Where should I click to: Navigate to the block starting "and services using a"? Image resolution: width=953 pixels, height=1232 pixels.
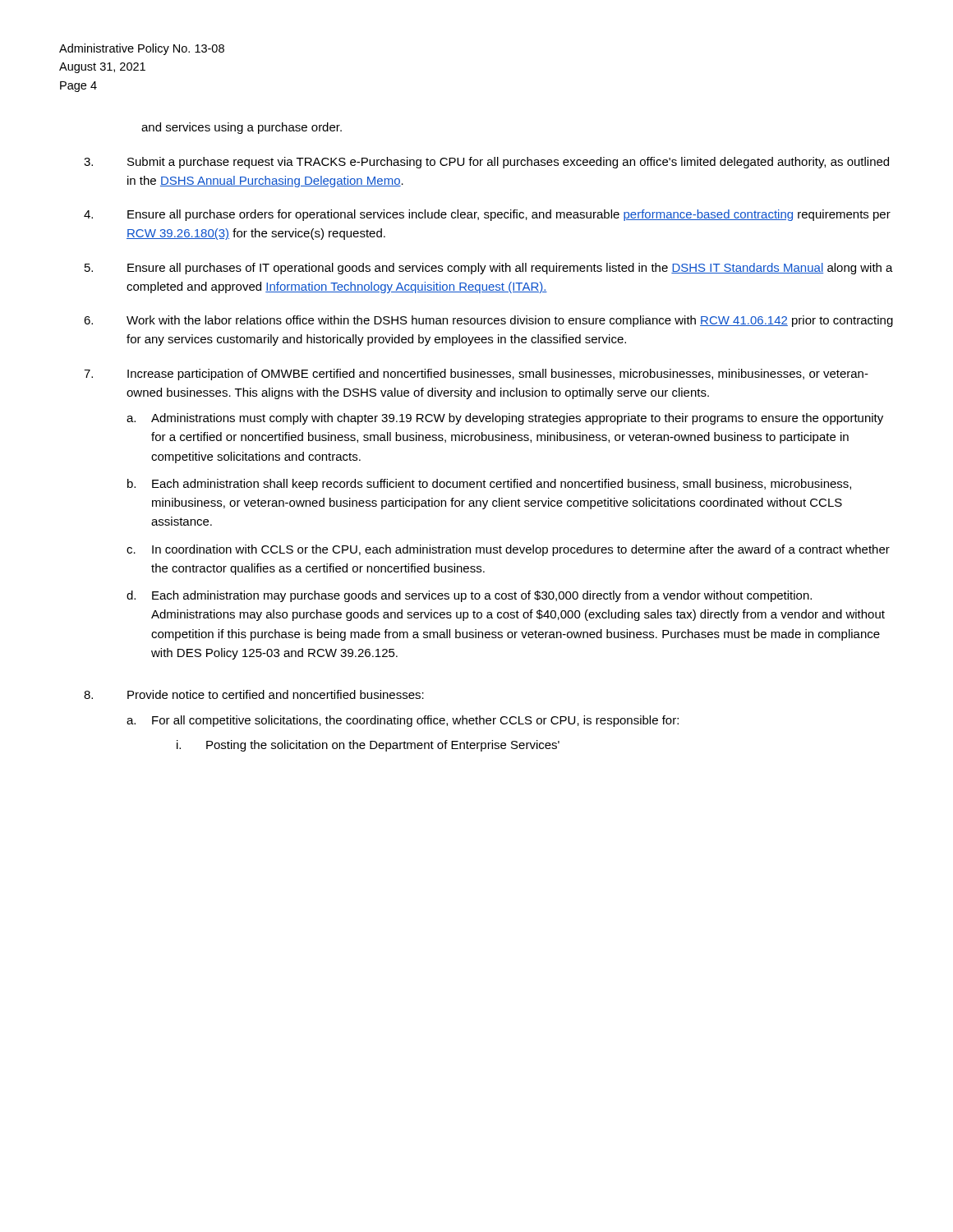point(242,127)
